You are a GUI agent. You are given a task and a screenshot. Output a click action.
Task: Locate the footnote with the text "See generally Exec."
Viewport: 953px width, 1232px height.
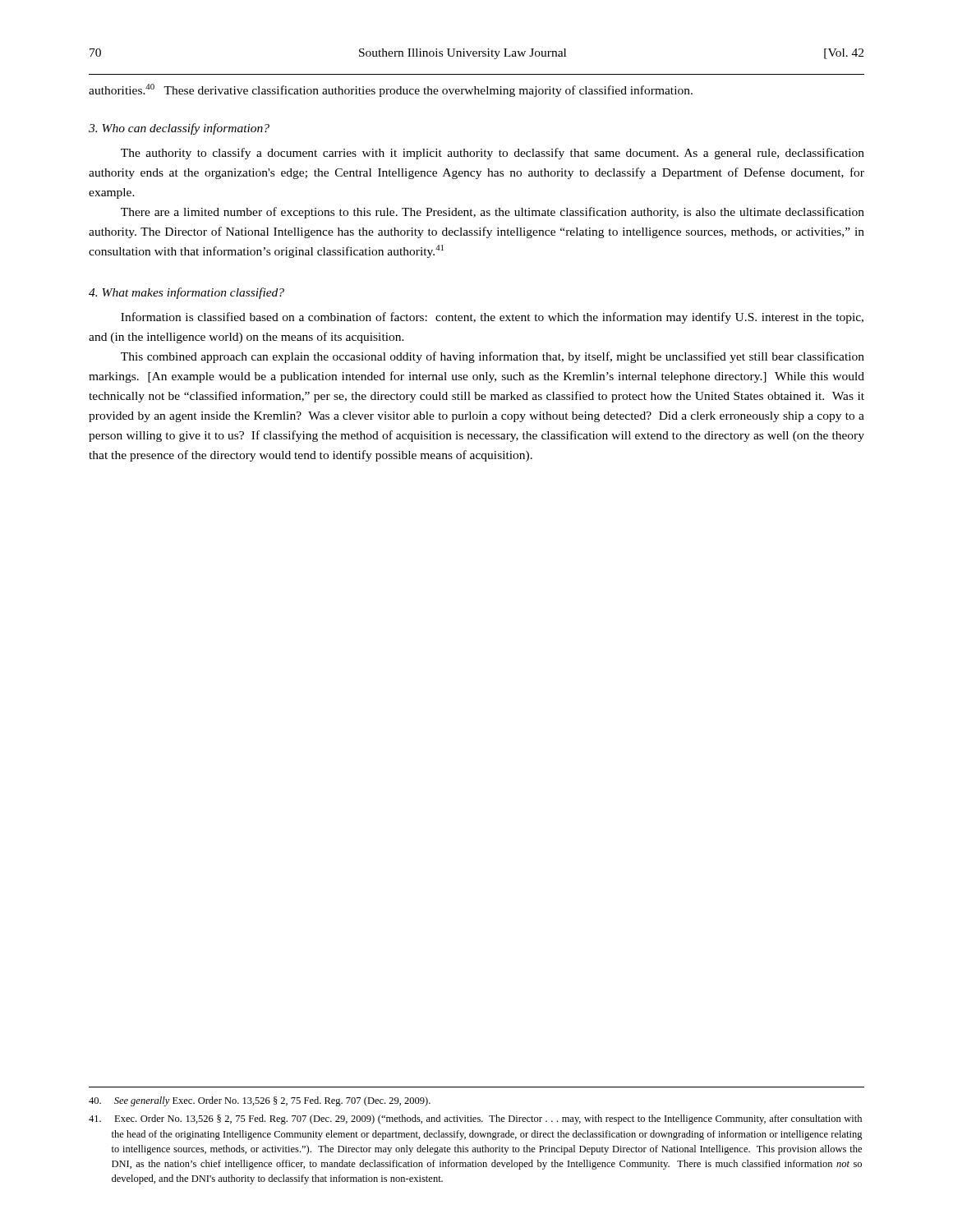click(260, 1101)
